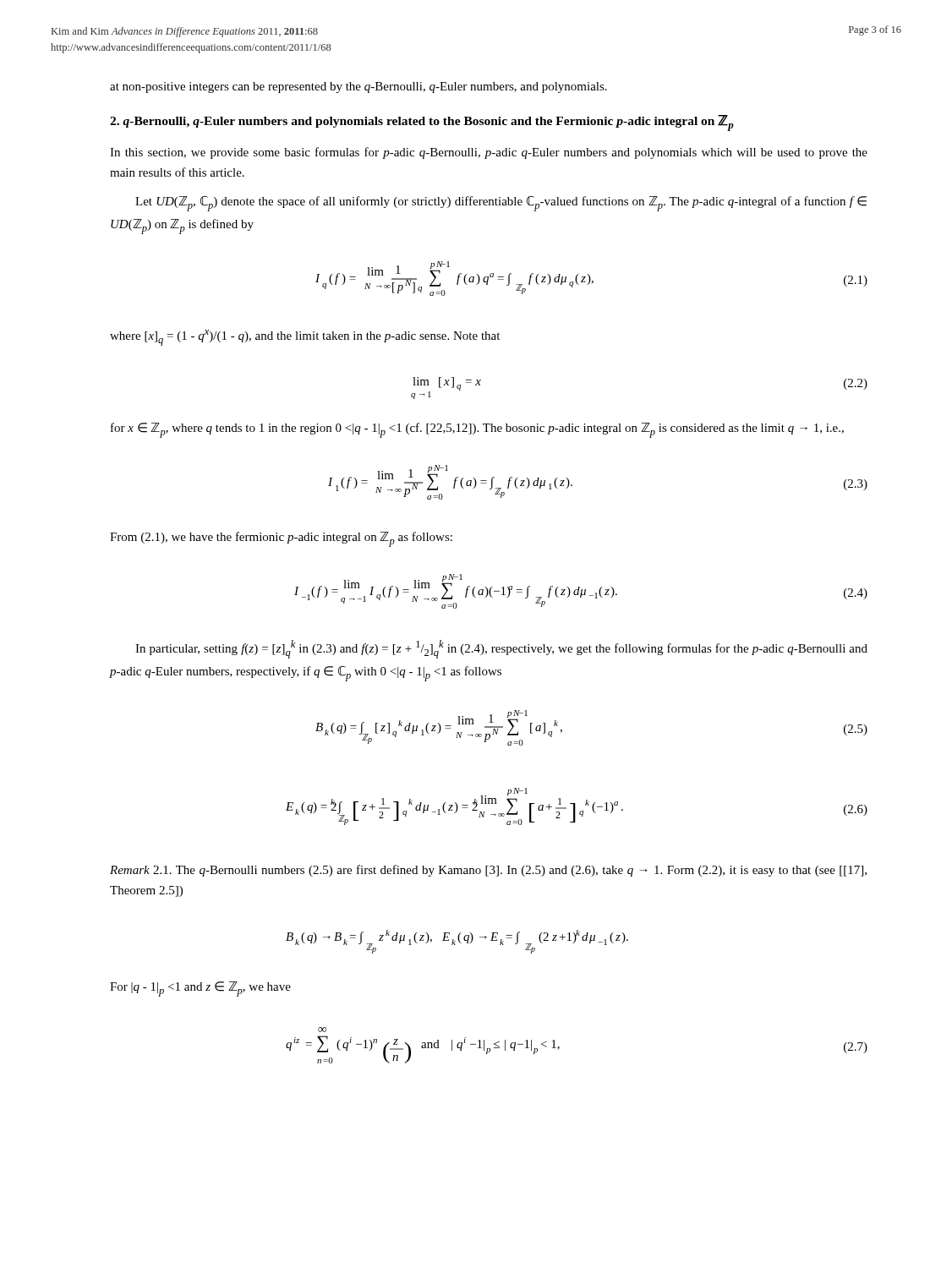
Task: Find the formula that reads "lim q →1"
Action: pyautogui.click(x=489, y=383)
